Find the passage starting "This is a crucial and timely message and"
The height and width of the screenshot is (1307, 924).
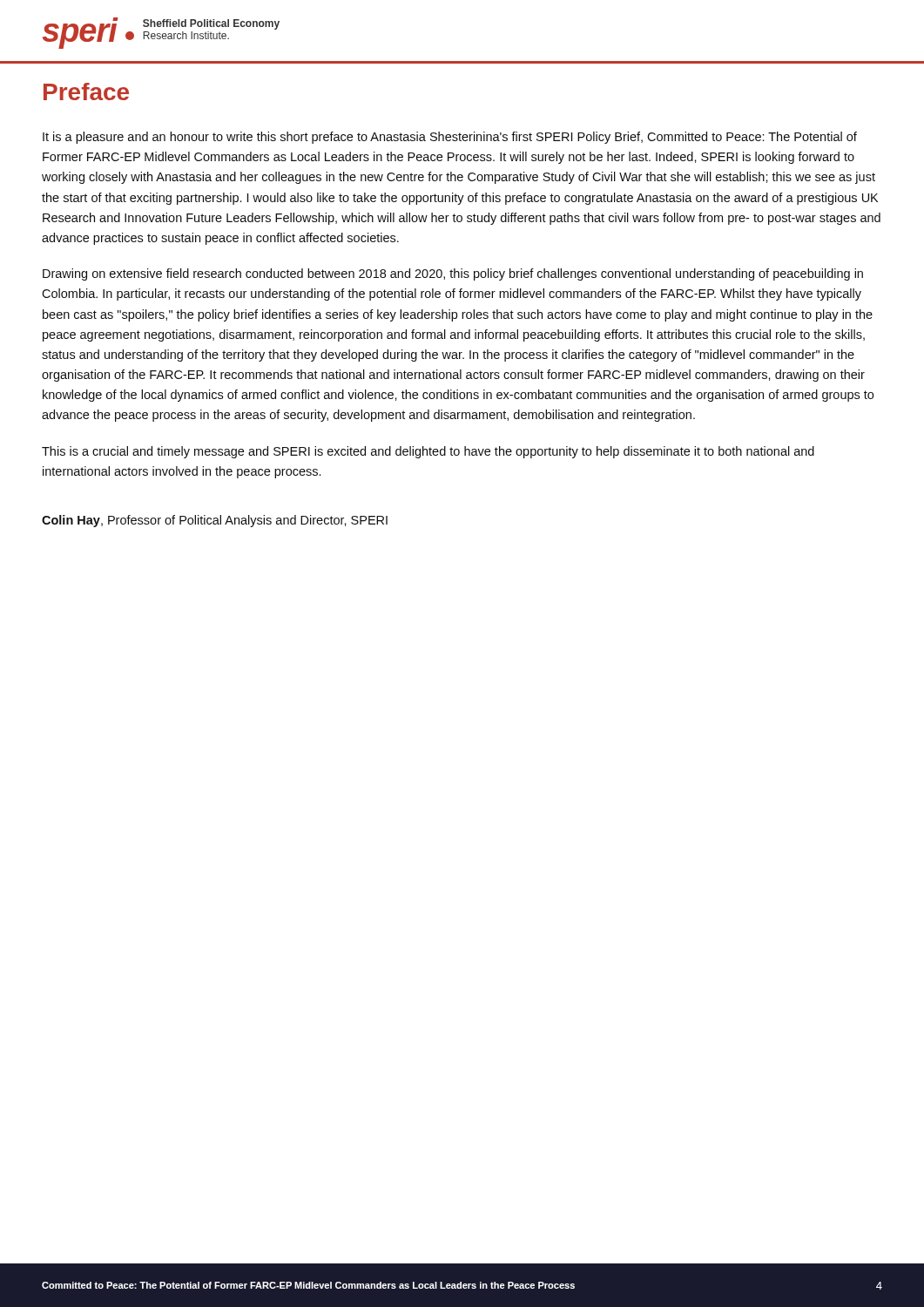pyautogui.click(x=428, y=461)
